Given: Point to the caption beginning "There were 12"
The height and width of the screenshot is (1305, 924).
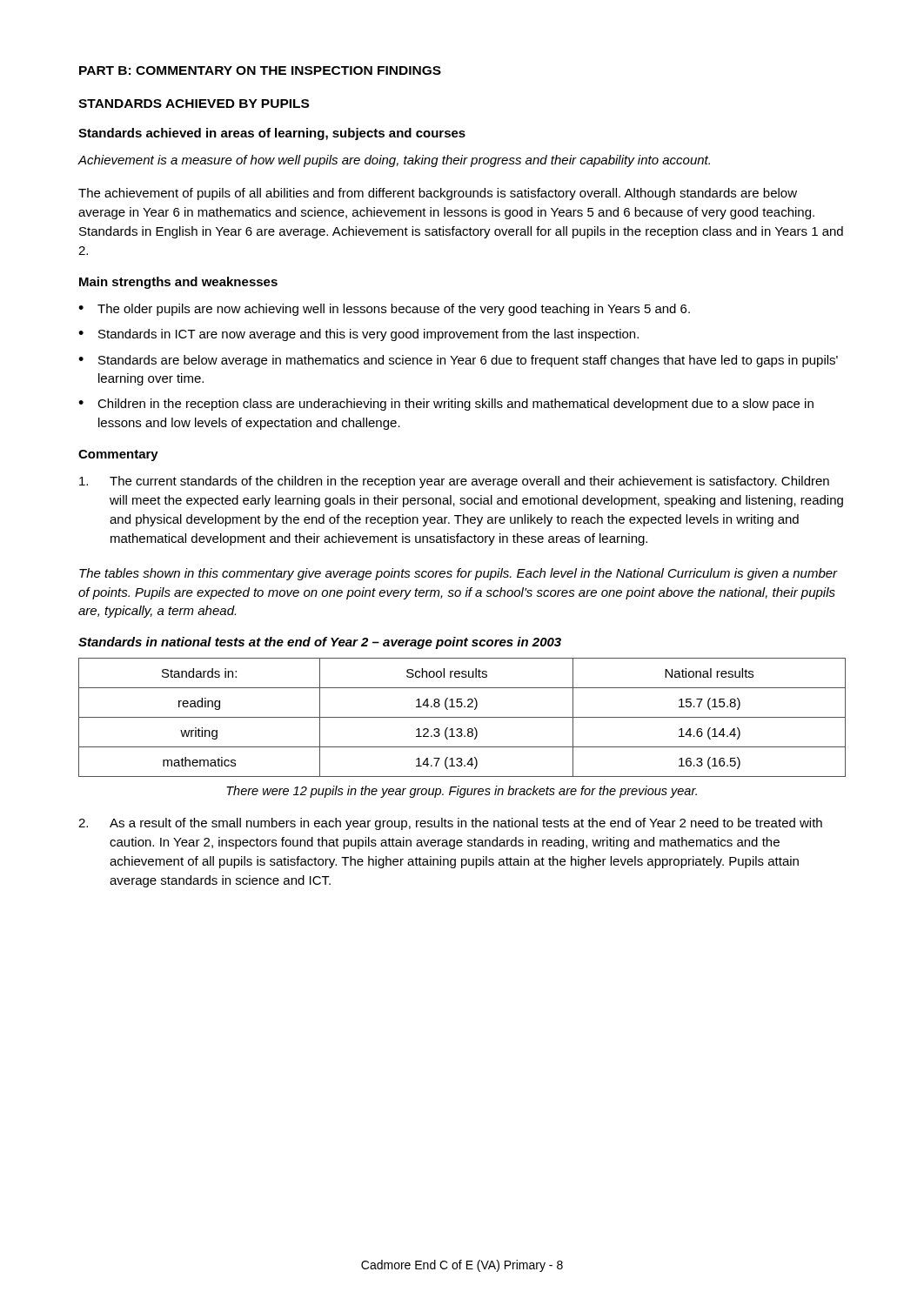Looking at the screenshot, I should coord(462,791).
